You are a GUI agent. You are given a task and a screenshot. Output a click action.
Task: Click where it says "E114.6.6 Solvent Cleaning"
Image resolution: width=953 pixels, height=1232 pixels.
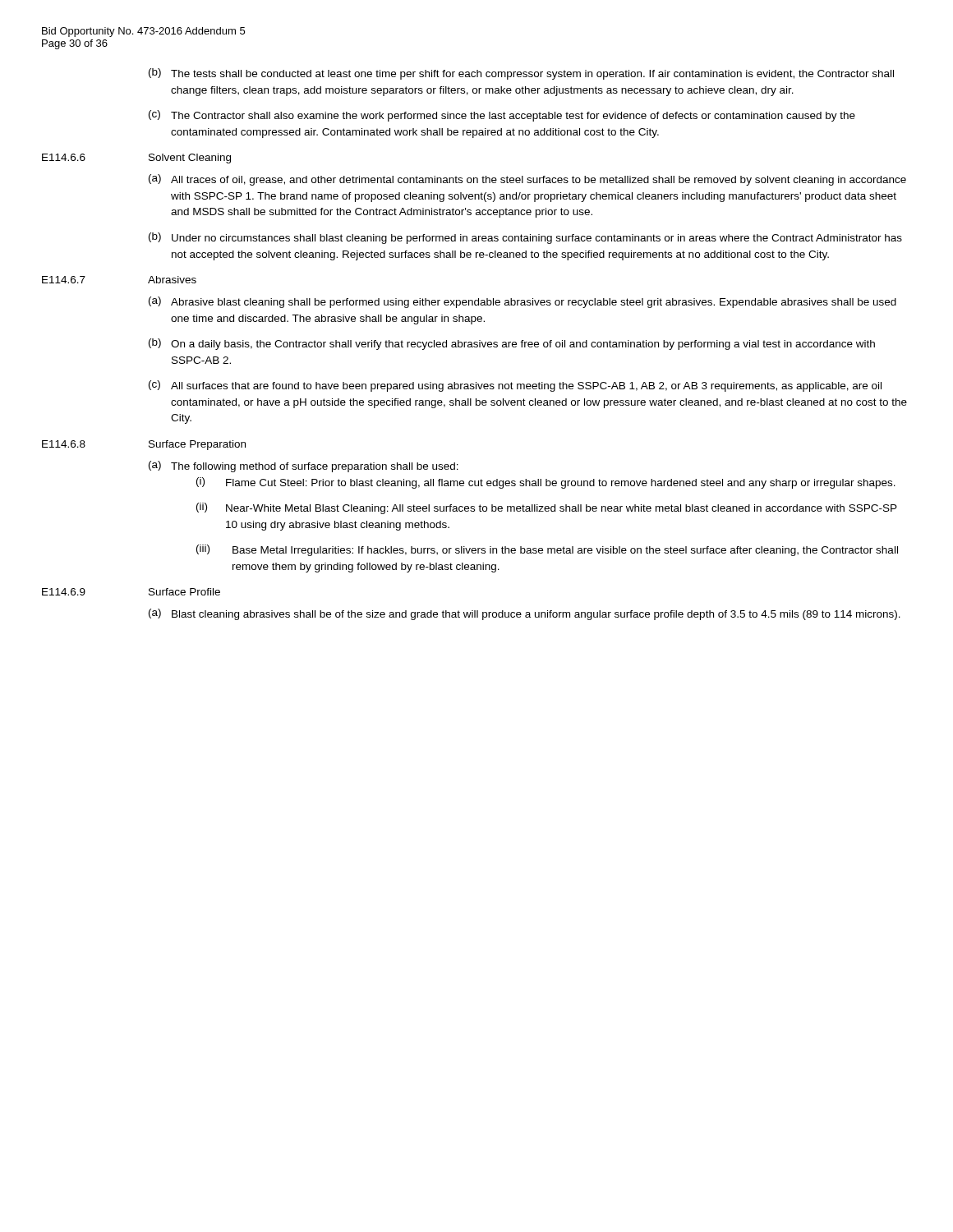(61, 158)
